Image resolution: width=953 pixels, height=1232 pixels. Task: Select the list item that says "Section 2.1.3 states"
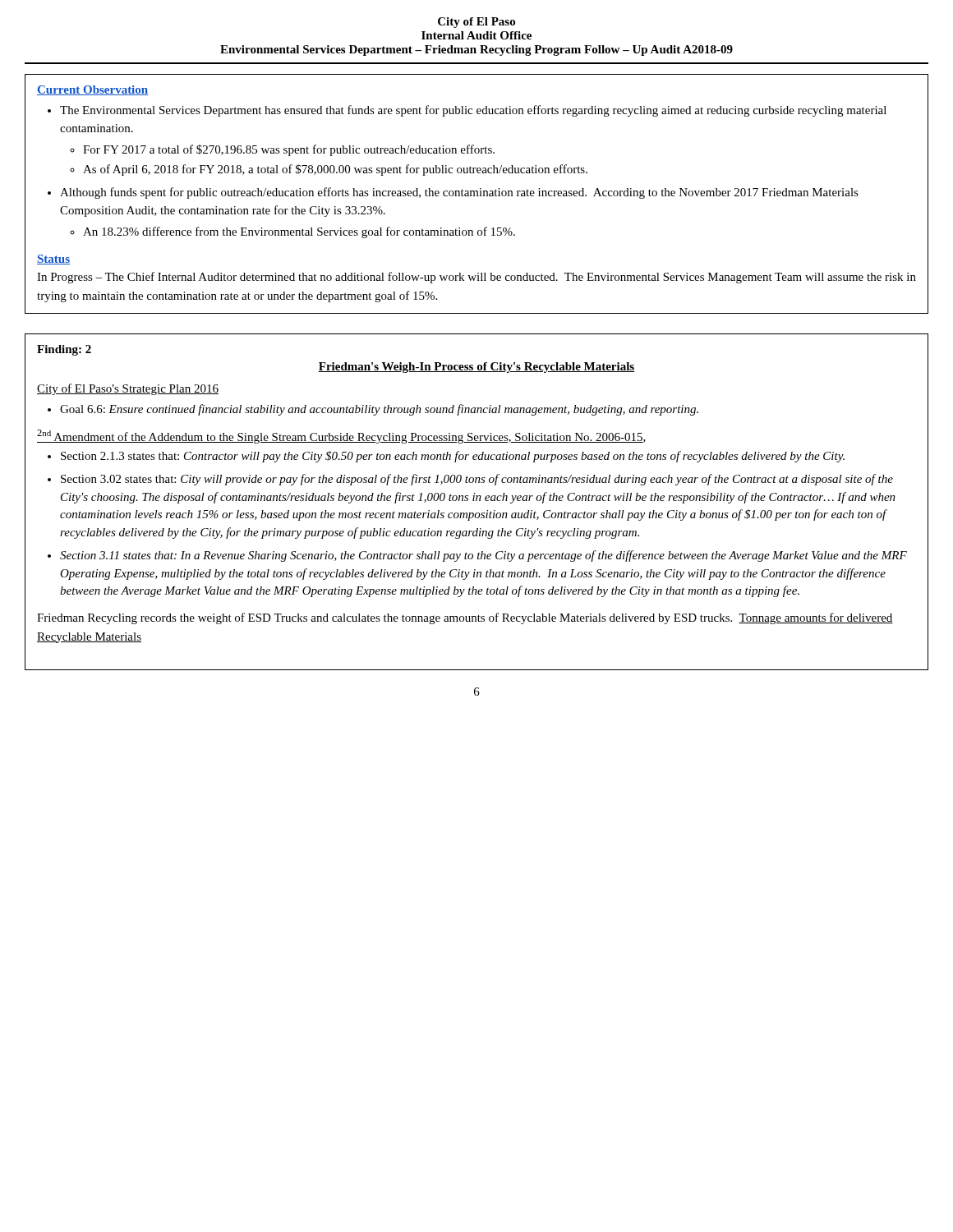pos(476,457)
